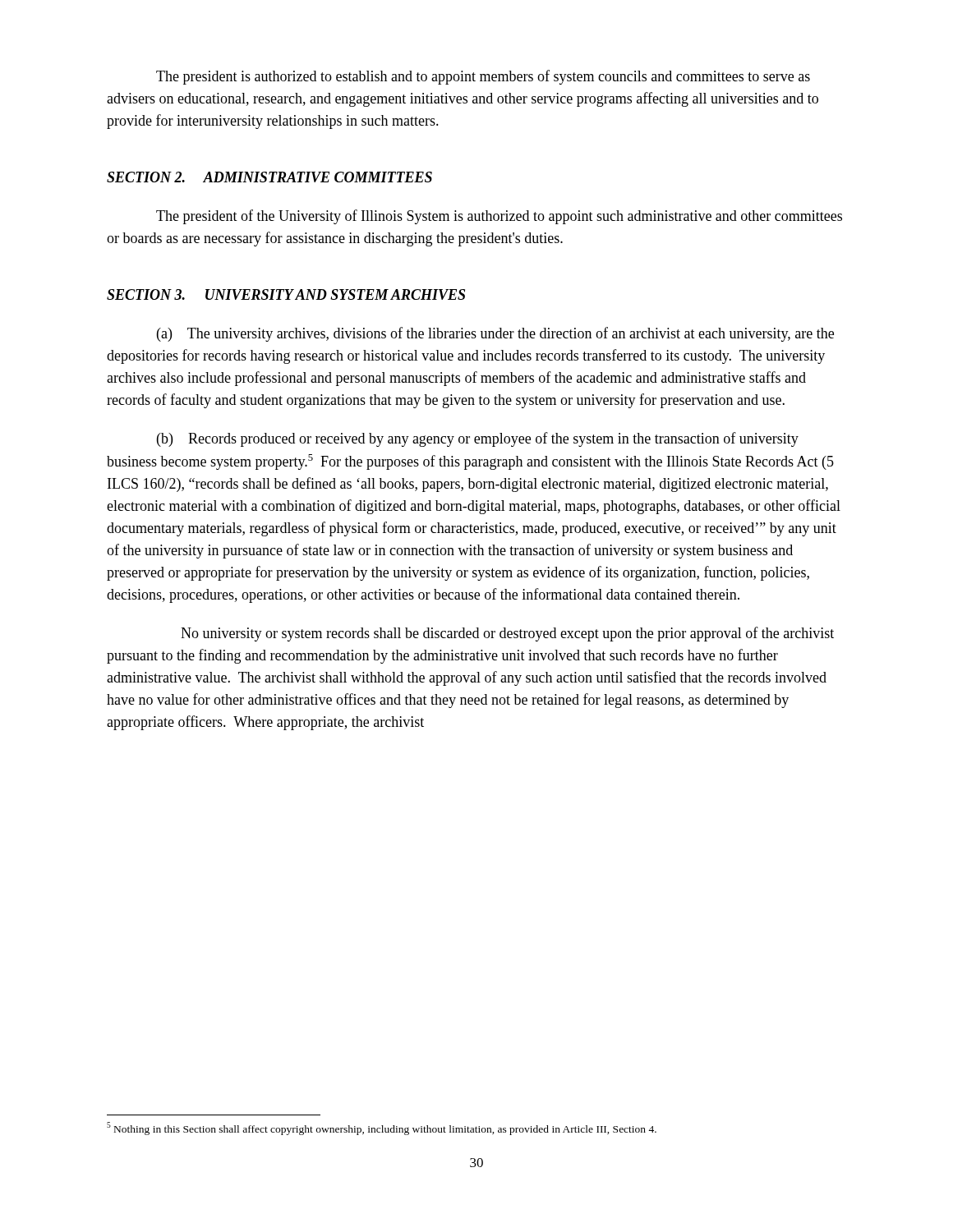Click on the section header that reads "SECTION 2. ADMINISTRATIVE COMMITTEES"
The width and height of the screenshot is (953, 1232).
[x=270, y=177]
